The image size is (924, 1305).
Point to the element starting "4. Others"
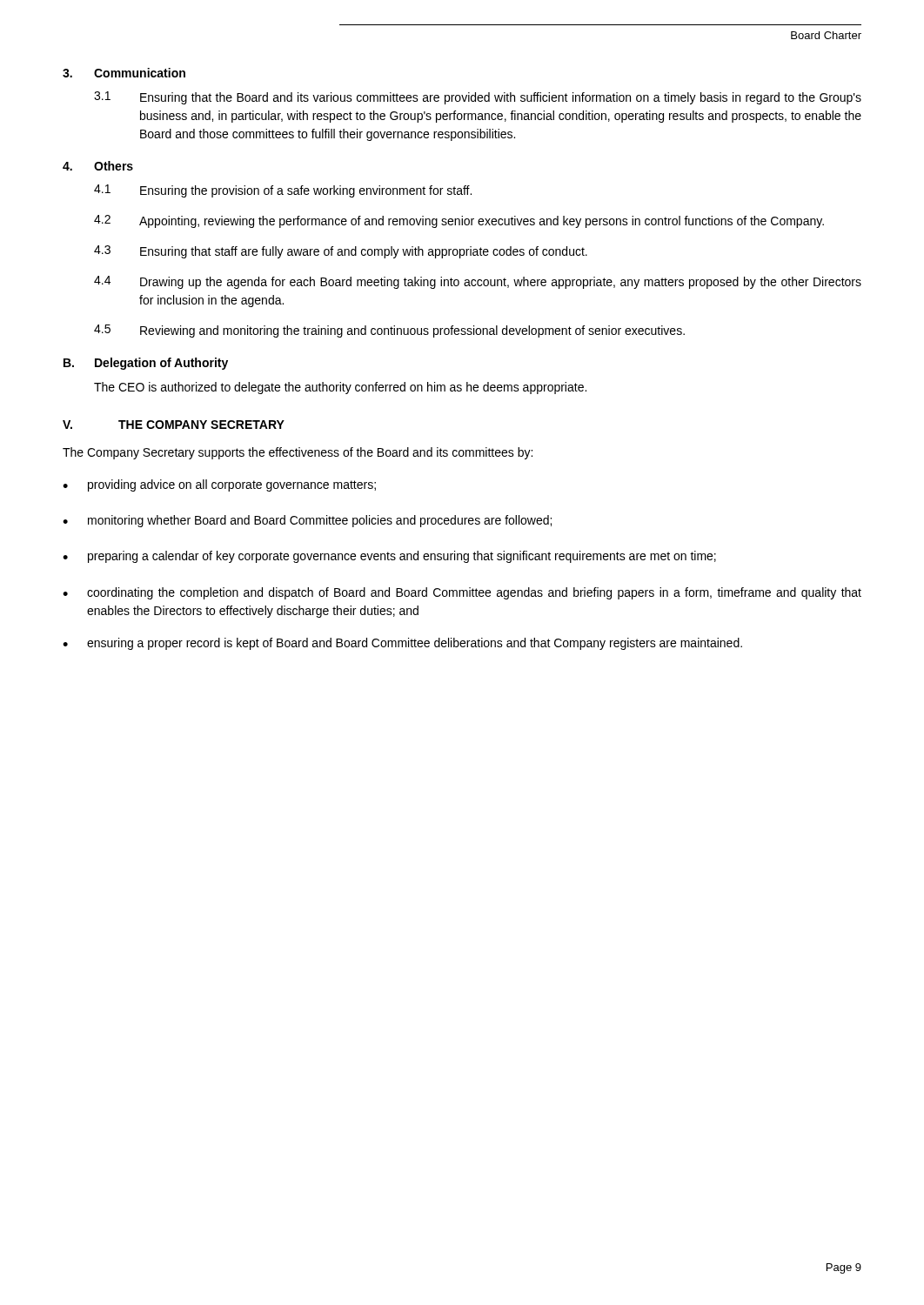(x=98, y=166)
